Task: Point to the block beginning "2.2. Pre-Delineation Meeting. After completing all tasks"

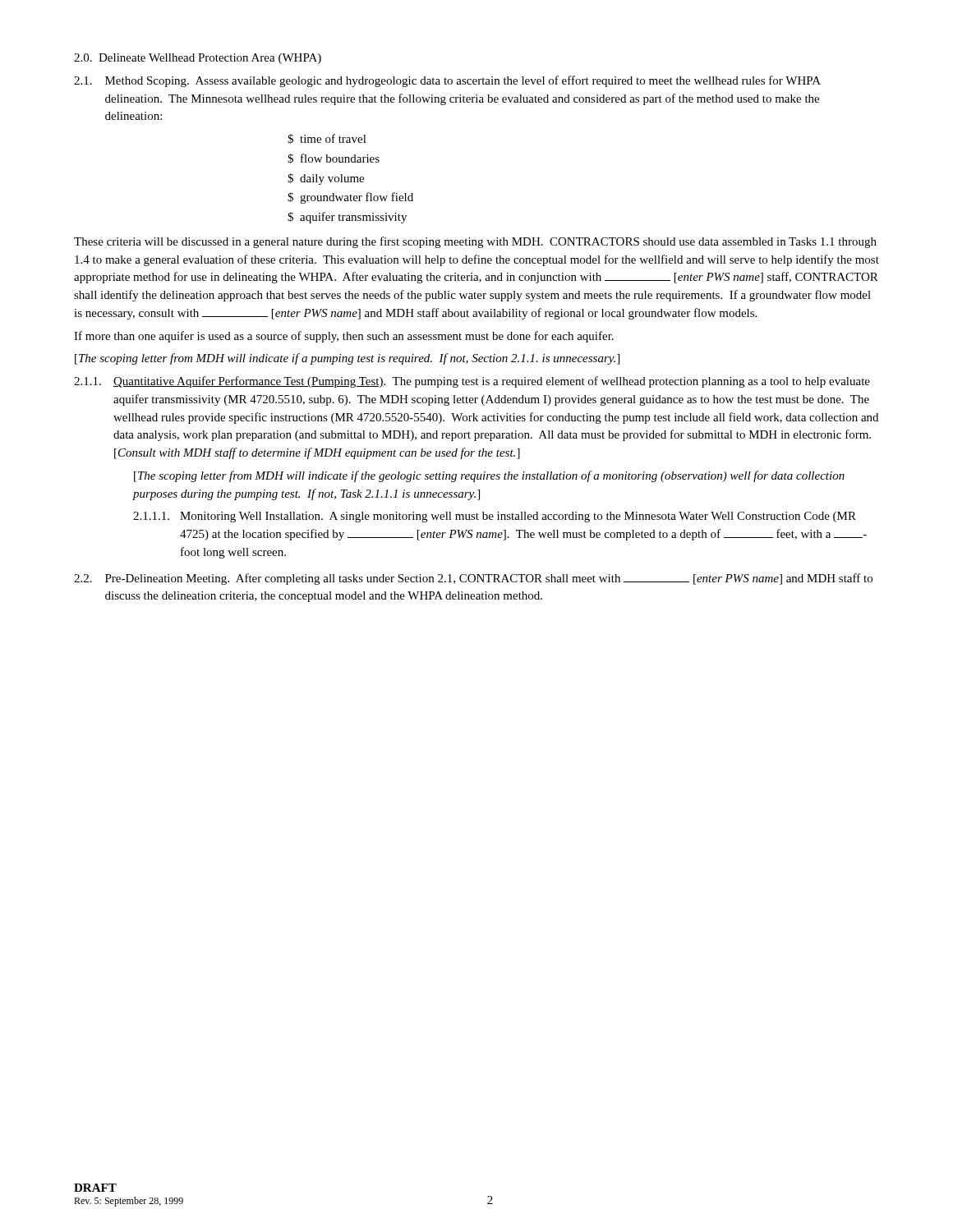Action: [x=476, y=587]
